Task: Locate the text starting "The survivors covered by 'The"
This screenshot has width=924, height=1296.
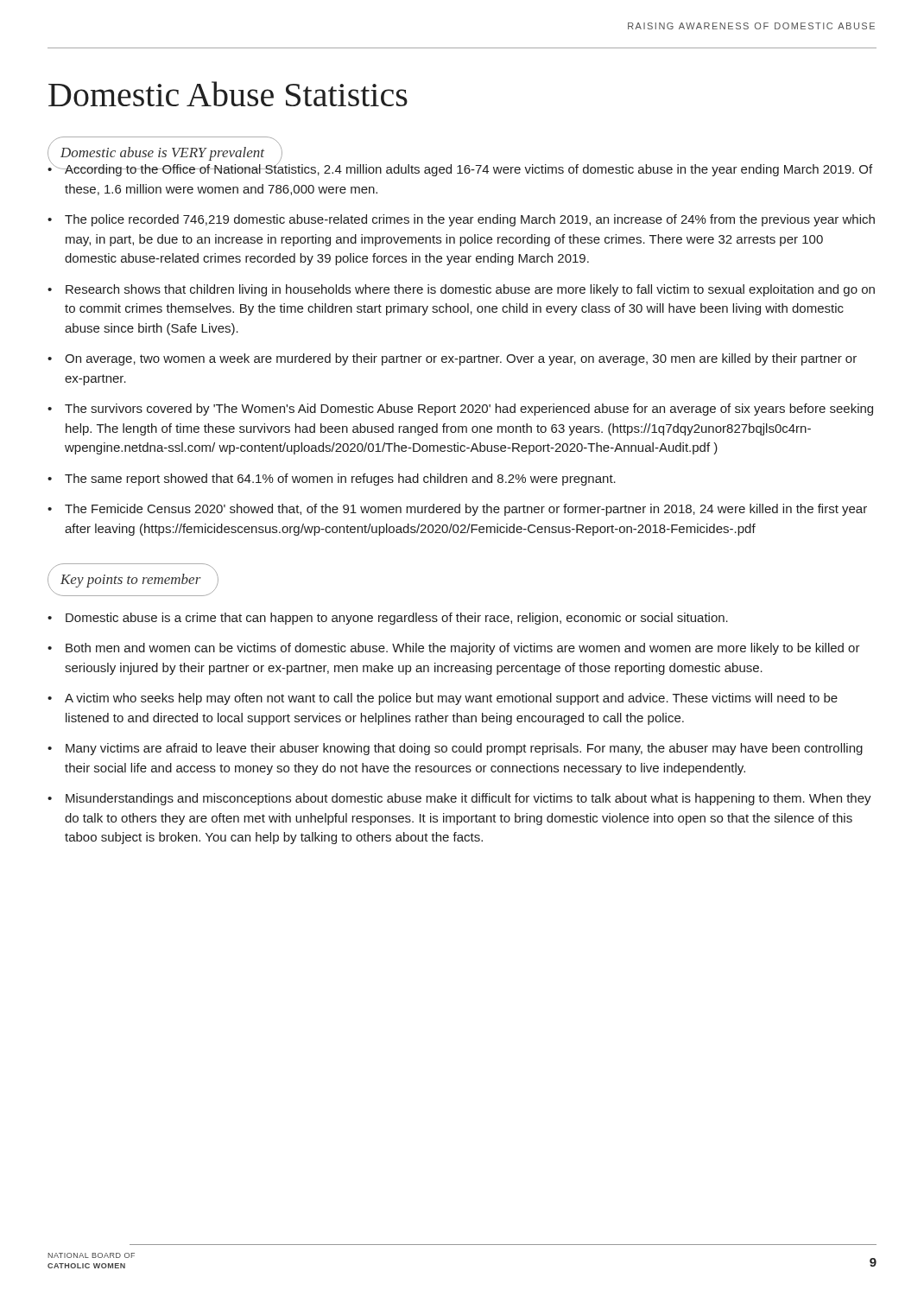Action: (x=469, y=428)
